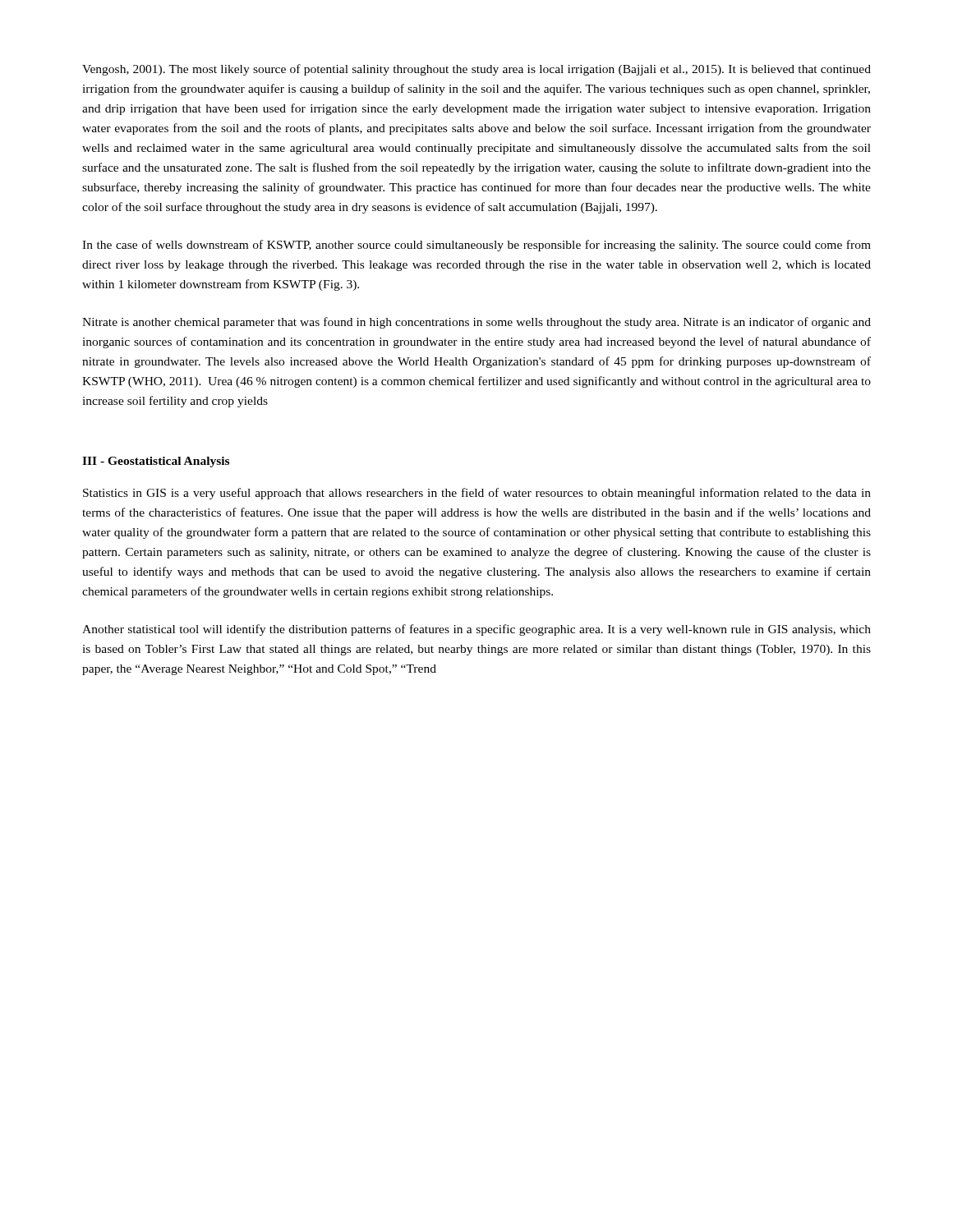Navigate to the element starting "Vengosh, 2001). The most likely source of potential"
The height and width of the screenshot is (1232, 953).
pos(476,138)
